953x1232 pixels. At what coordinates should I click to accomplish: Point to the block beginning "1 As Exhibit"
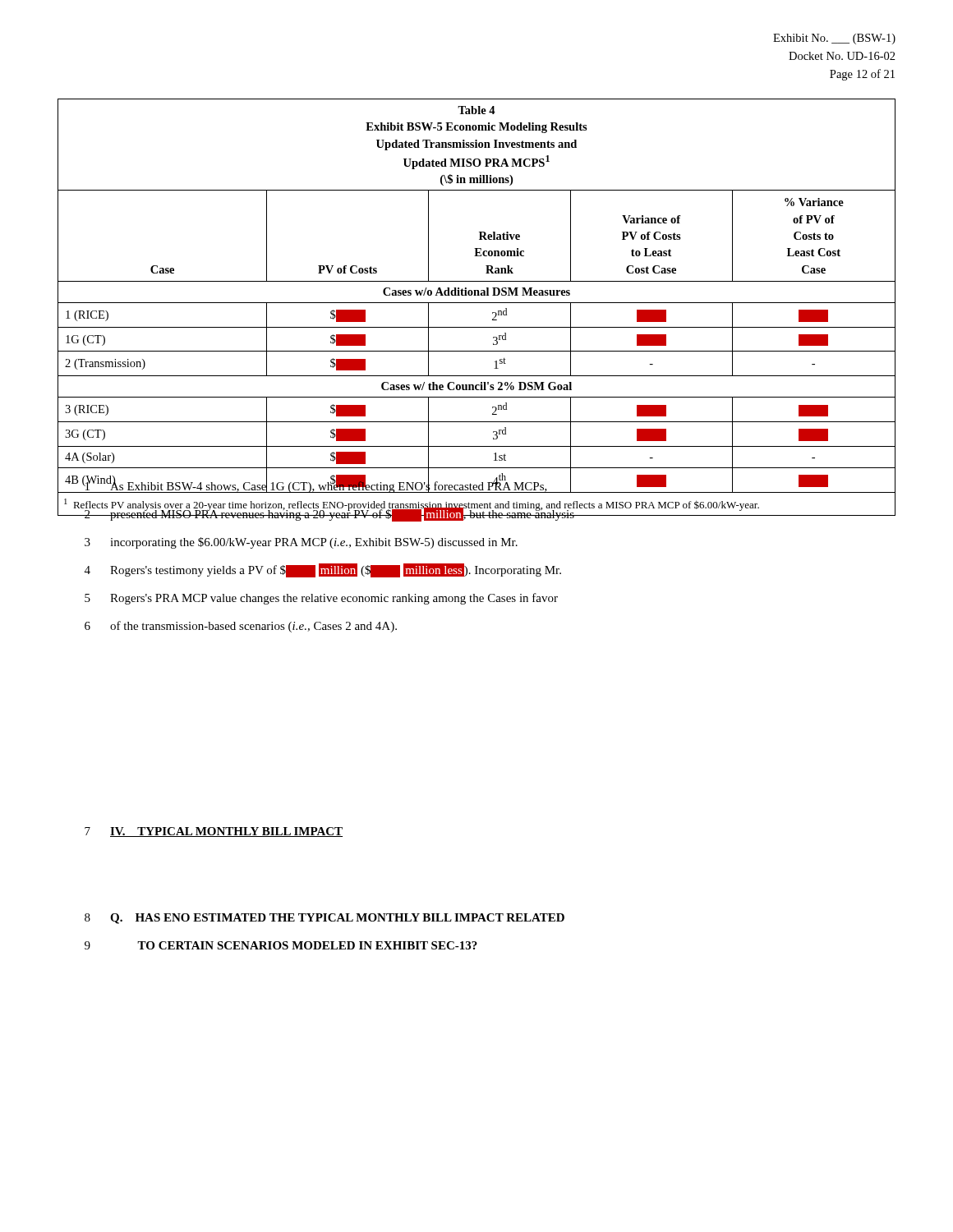tap(476, 486)
